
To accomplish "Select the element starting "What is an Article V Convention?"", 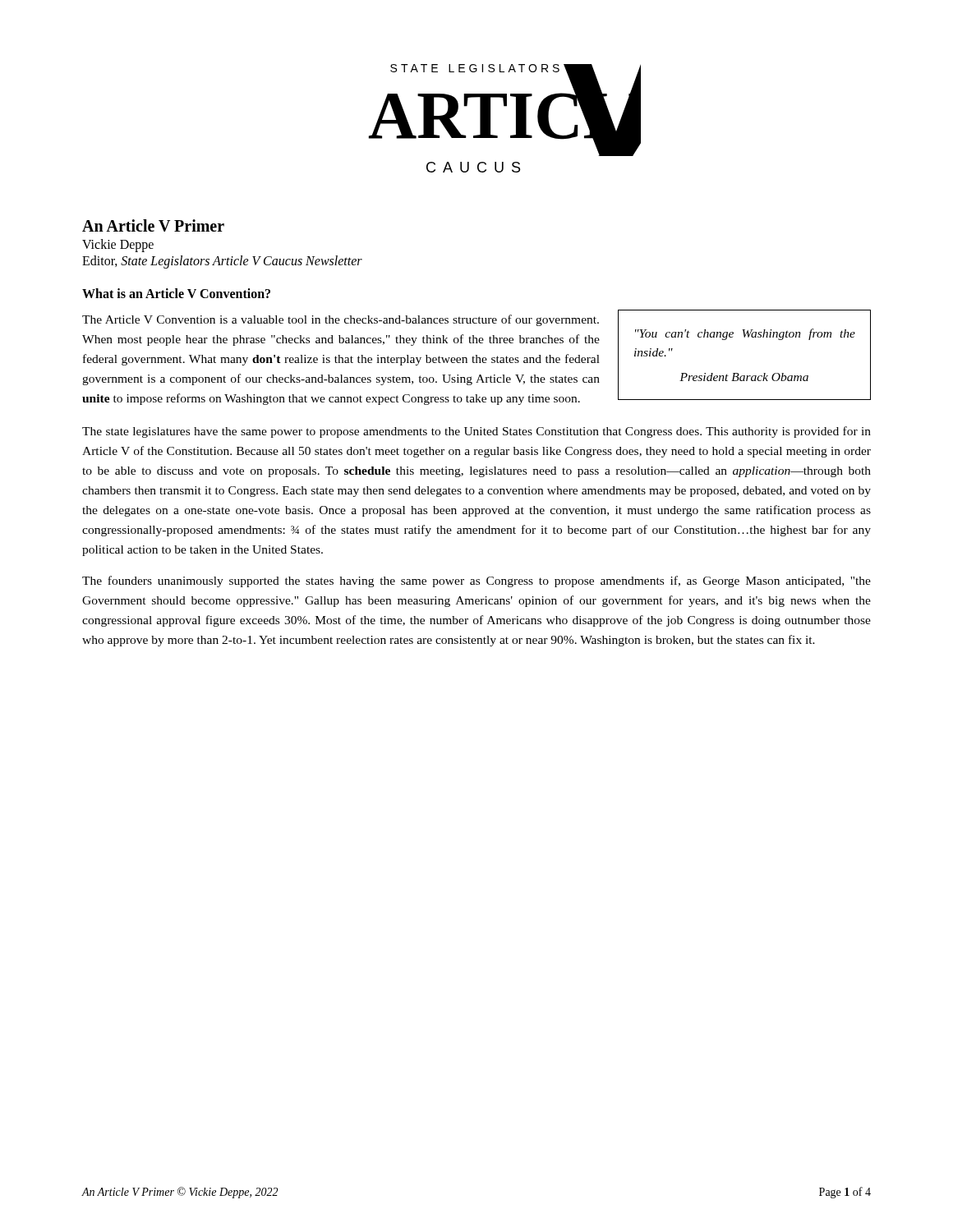I will tap(176, 293).
